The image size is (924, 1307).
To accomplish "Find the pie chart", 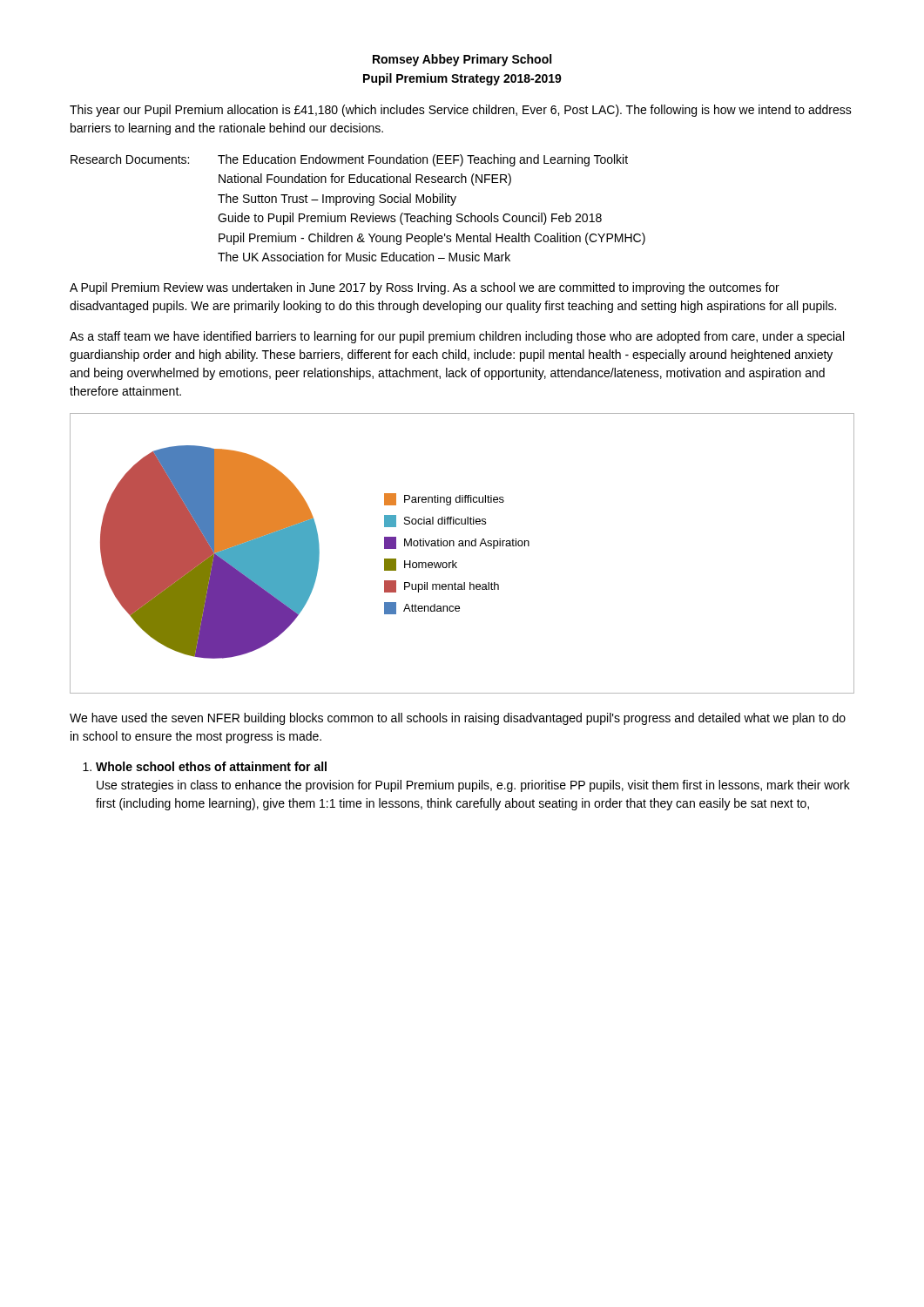I will pos(462,554).
